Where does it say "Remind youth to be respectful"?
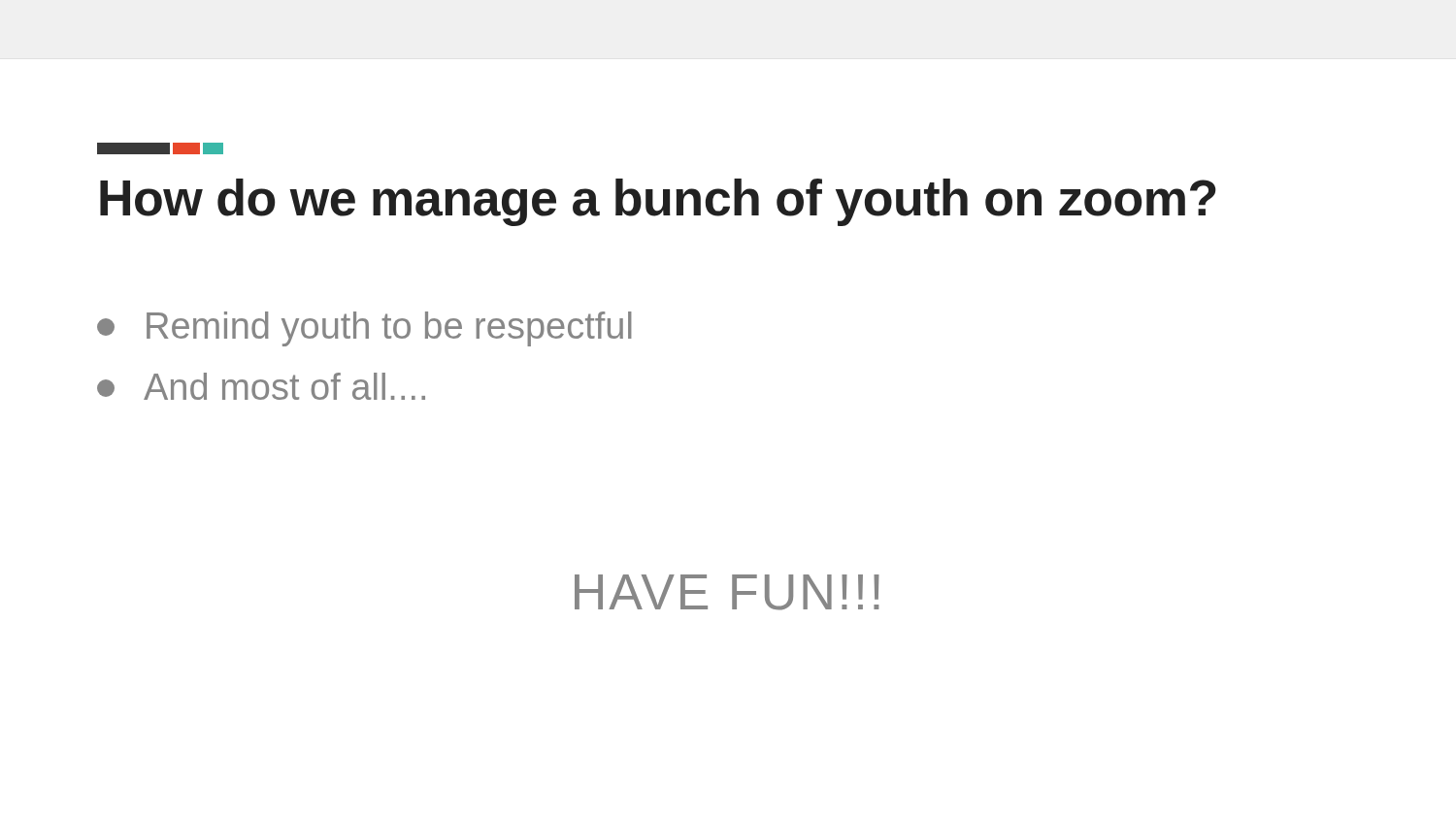The width and height of the screenshot is (1456, 819). pyautogui.click(x=365, y=327)
